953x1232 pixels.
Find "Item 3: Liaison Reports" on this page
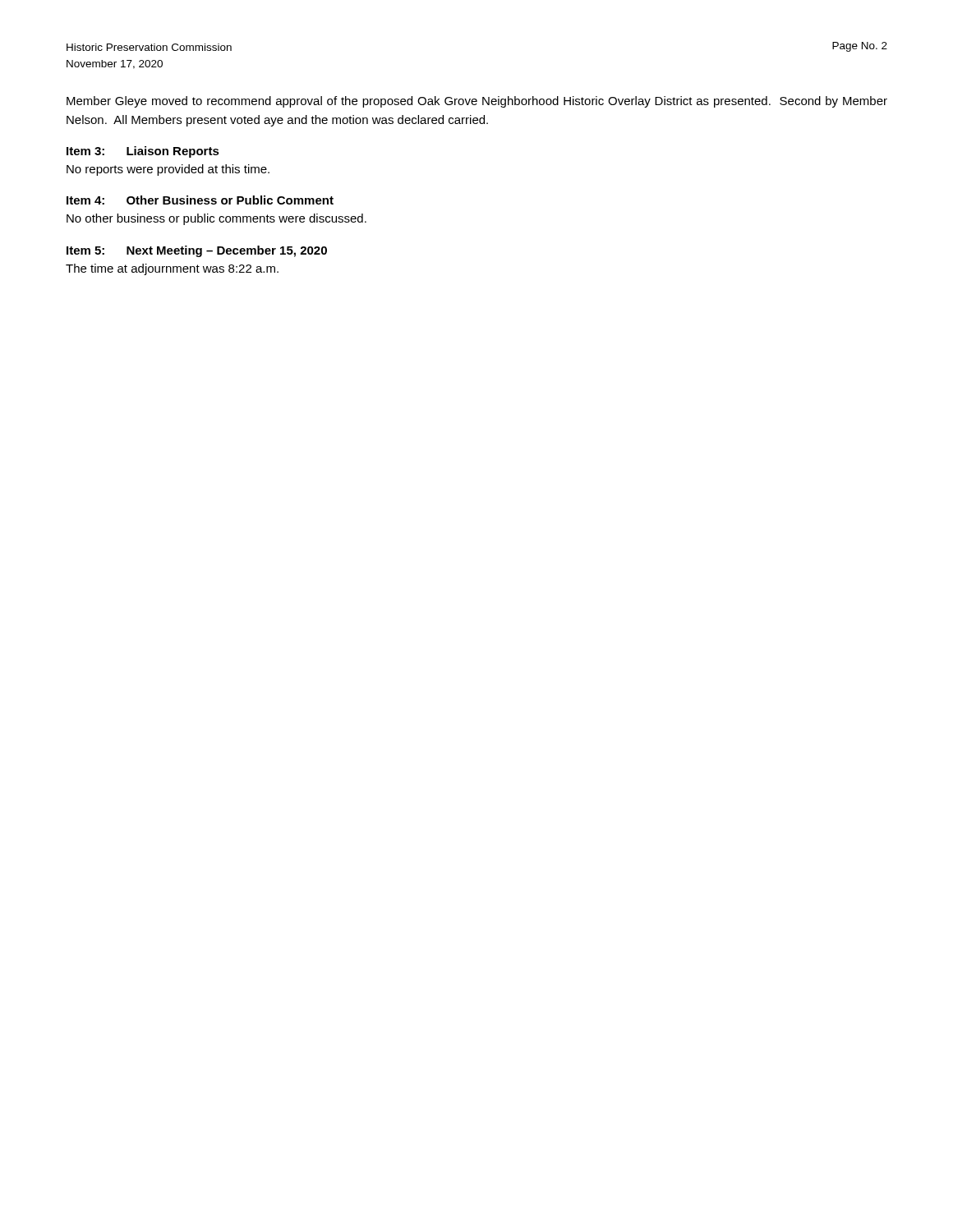(142, 151)
